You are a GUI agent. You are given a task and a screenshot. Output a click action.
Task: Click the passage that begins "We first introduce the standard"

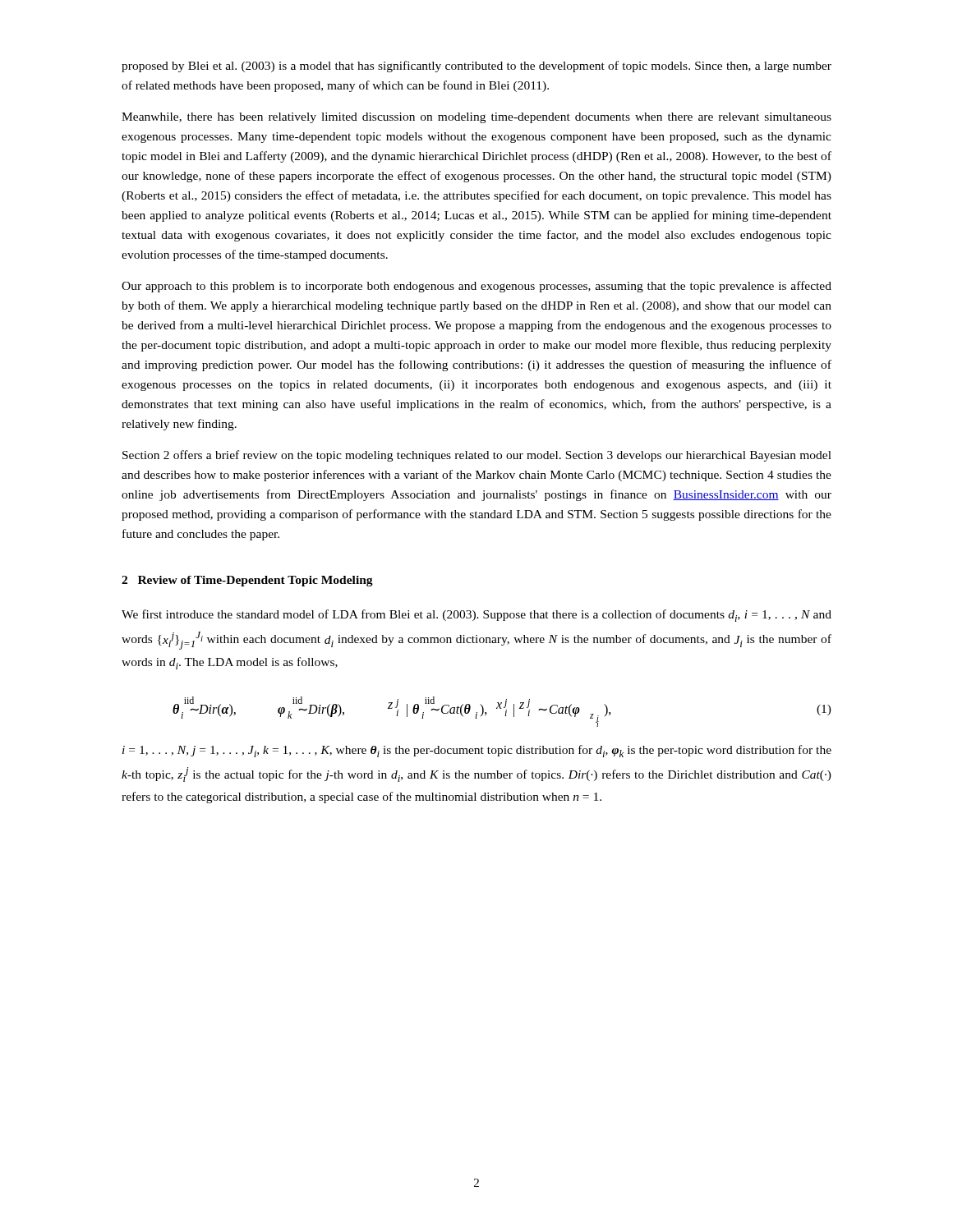(x=476, y=639)
